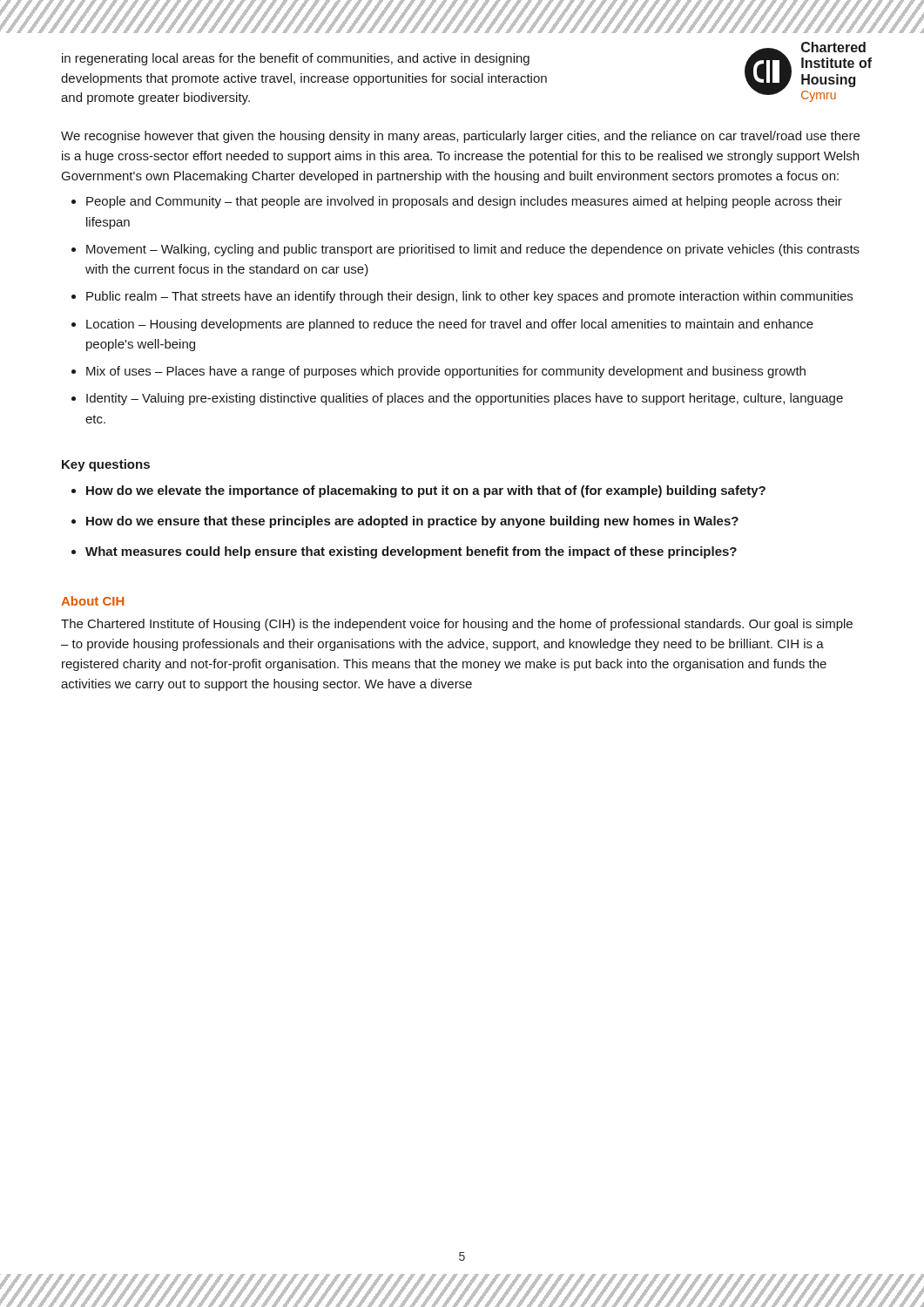Find the region starting "People and Community – that people are"

pyautogui.click(x=464, y=211)
